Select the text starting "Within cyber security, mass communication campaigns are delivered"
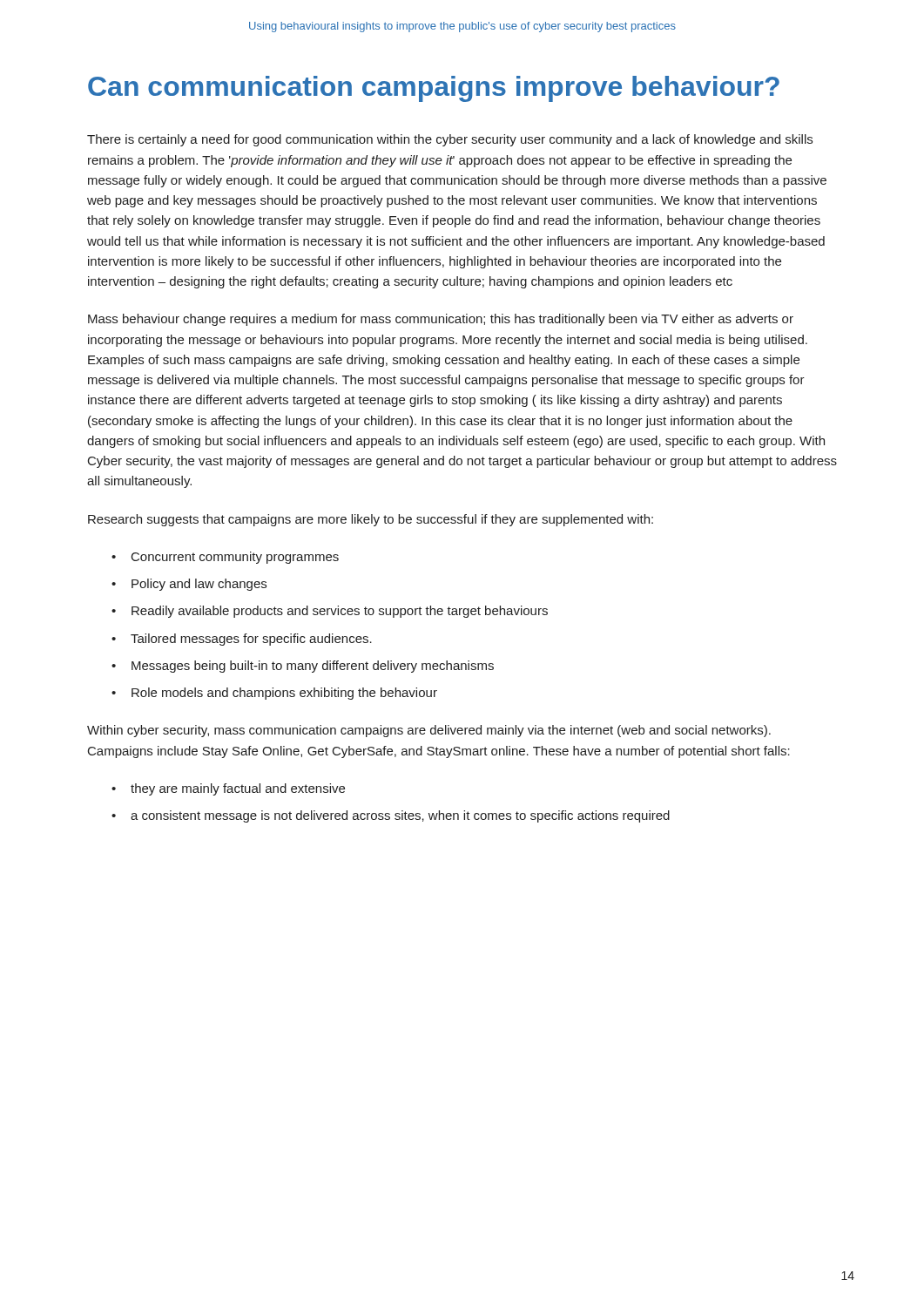 click(439, 740)
